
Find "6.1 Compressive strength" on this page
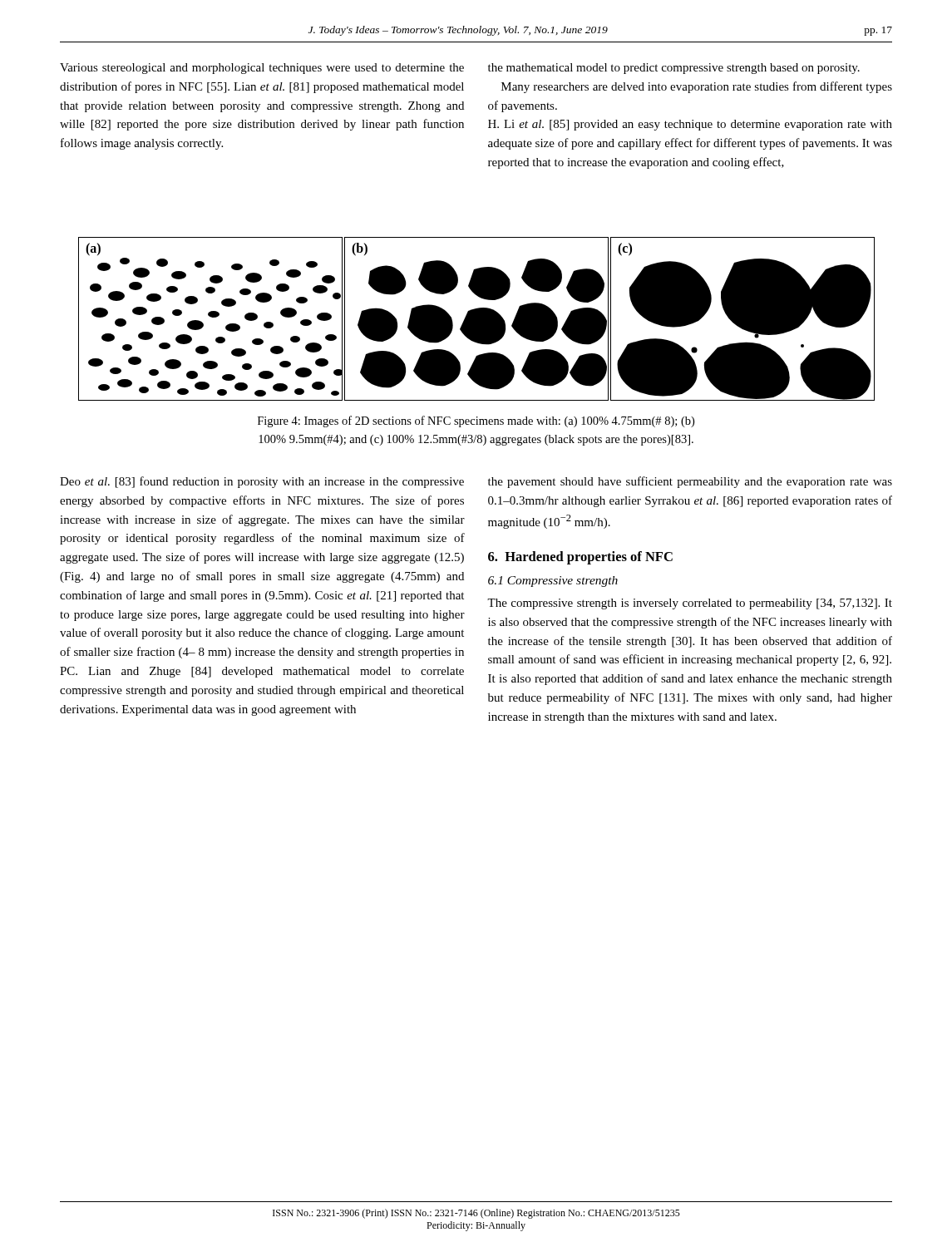(x=553, y=580)
